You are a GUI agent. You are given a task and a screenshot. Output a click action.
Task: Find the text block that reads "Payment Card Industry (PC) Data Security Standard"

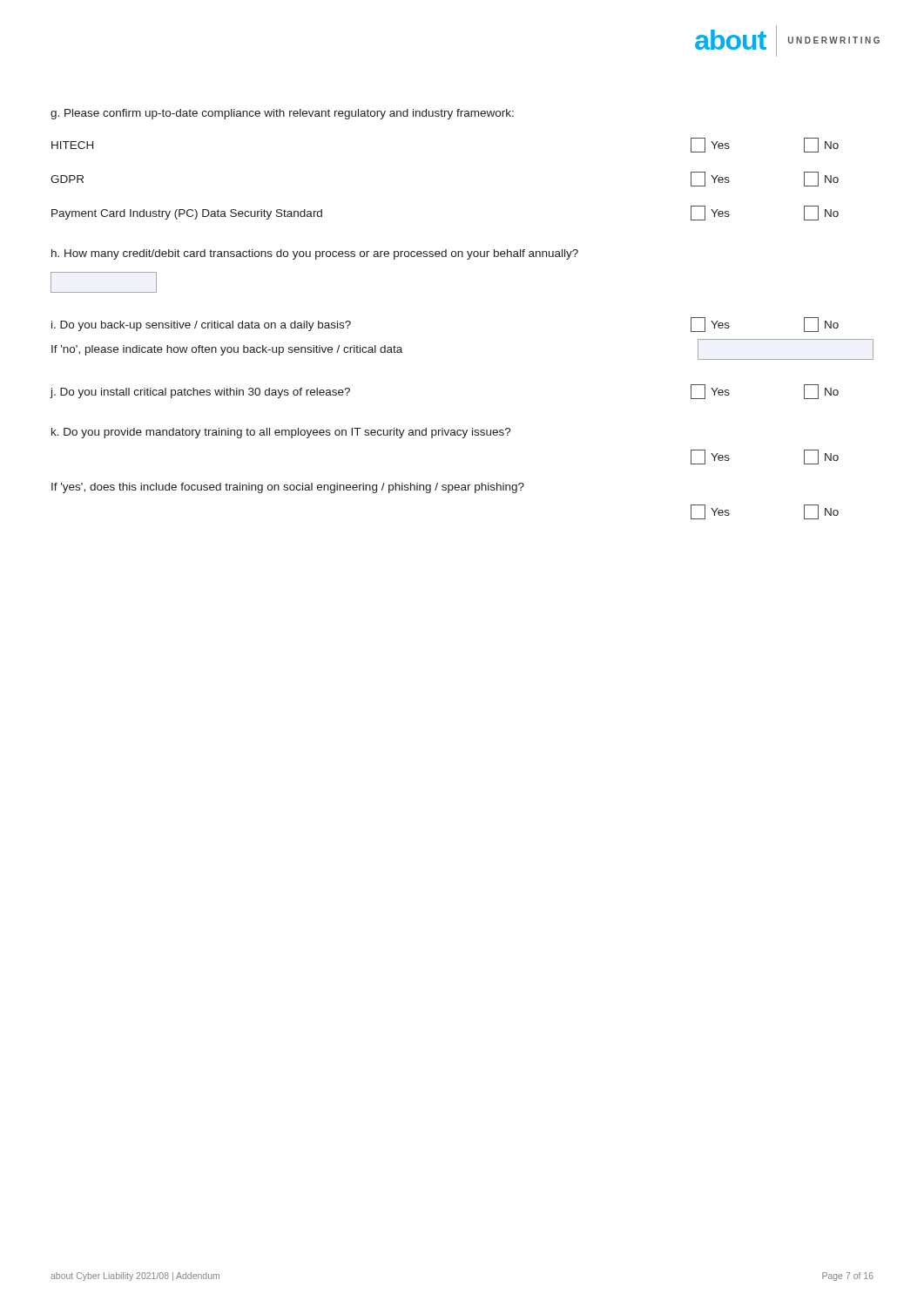[188, 213]
